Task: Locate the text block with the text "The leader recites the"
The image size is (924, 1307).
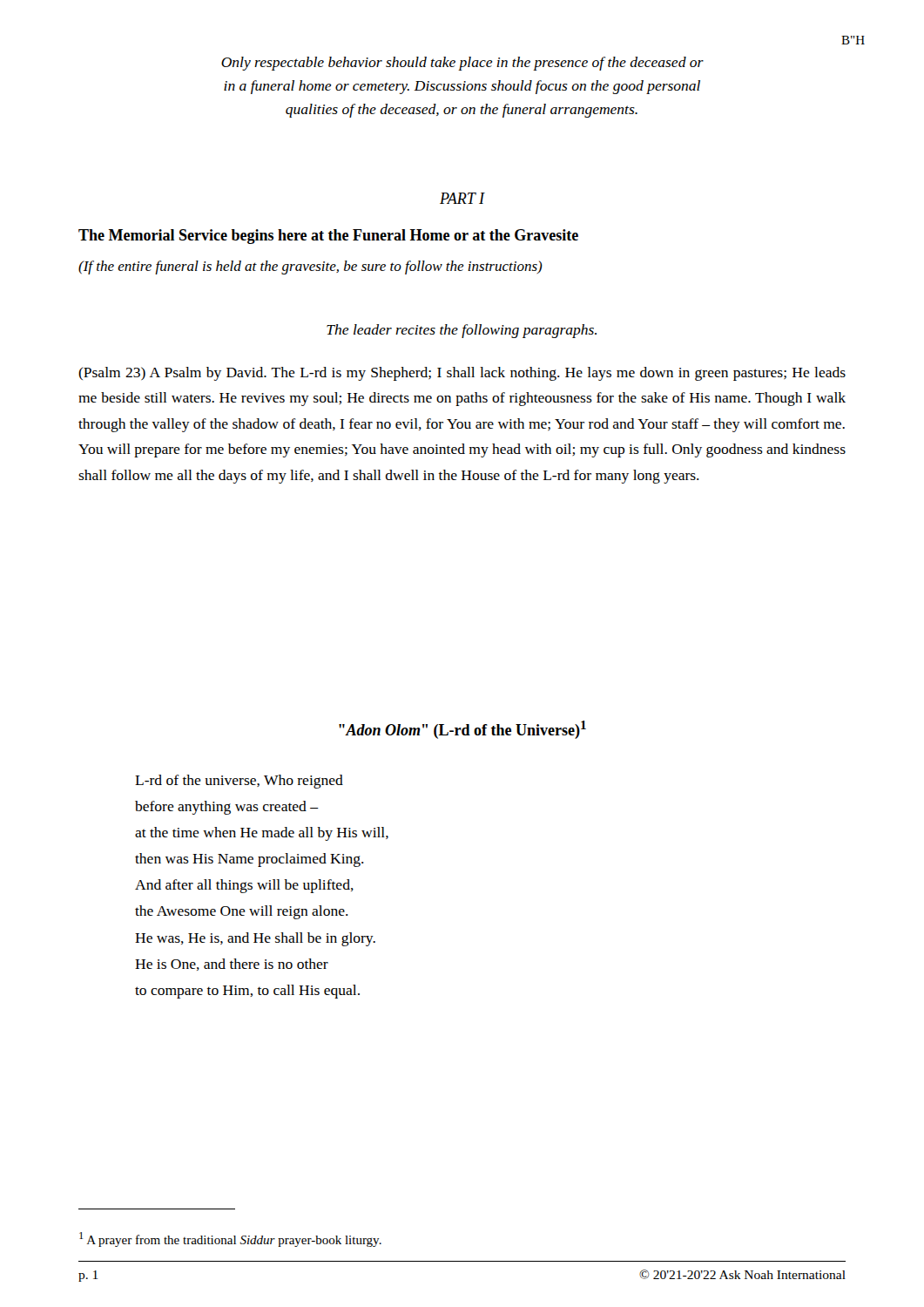Action: pos(462,329)
